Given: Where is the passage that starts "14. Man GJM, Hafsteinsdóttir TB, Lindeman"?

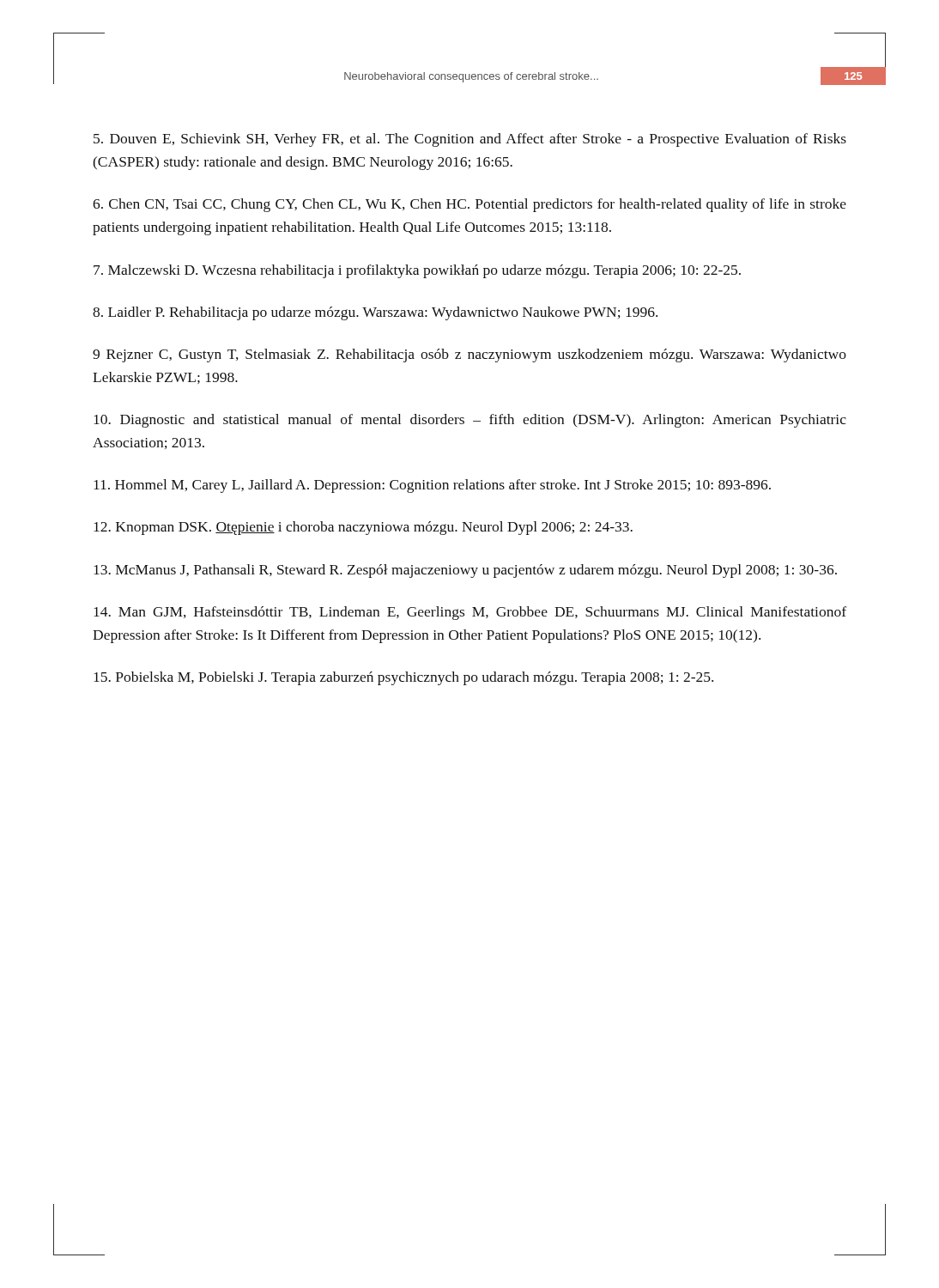Looking at the screenshot, I should click(470, 623).
